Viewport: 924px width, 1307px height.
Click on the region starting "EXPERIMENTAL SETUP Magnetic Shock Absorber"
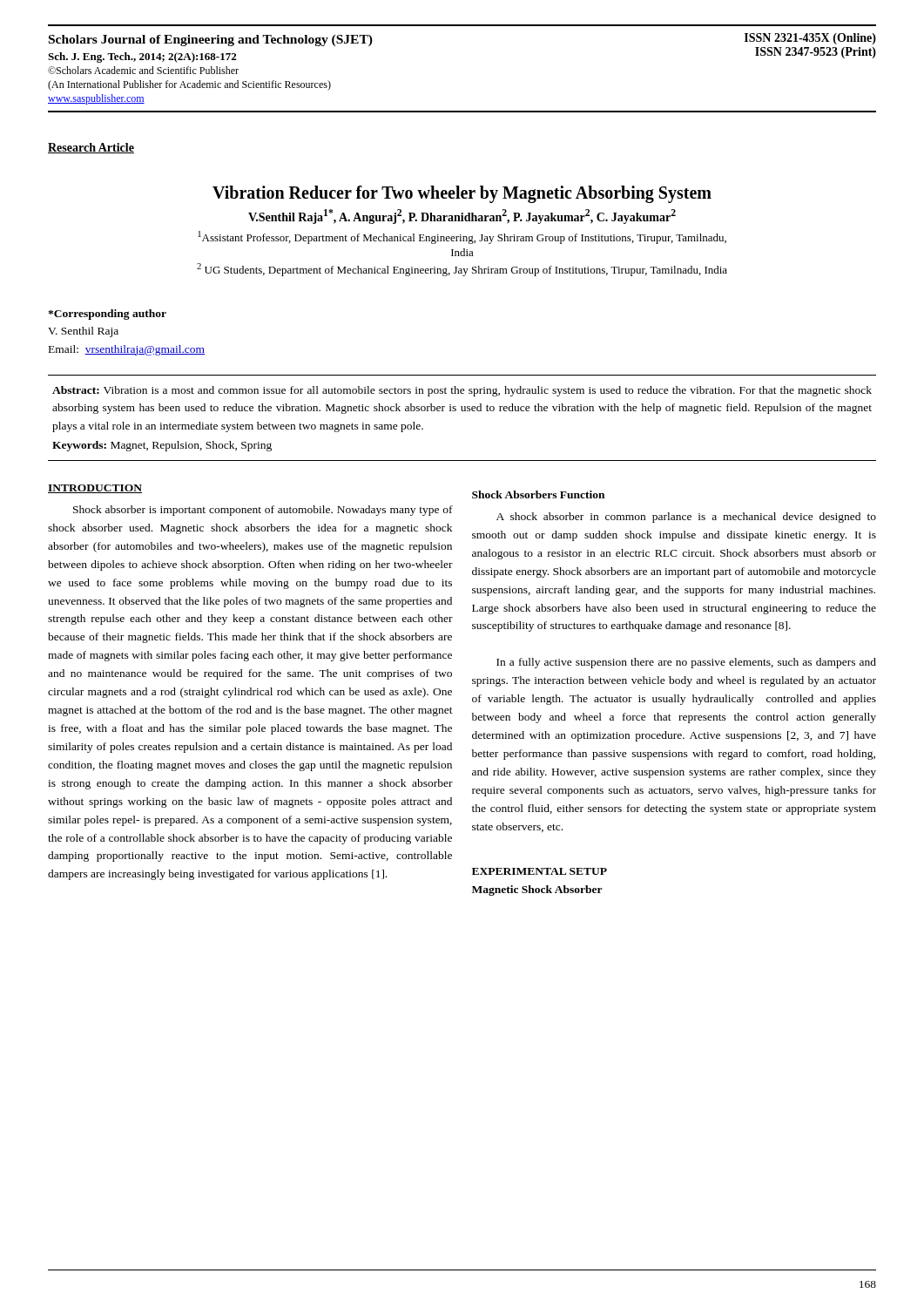(539, 880)
